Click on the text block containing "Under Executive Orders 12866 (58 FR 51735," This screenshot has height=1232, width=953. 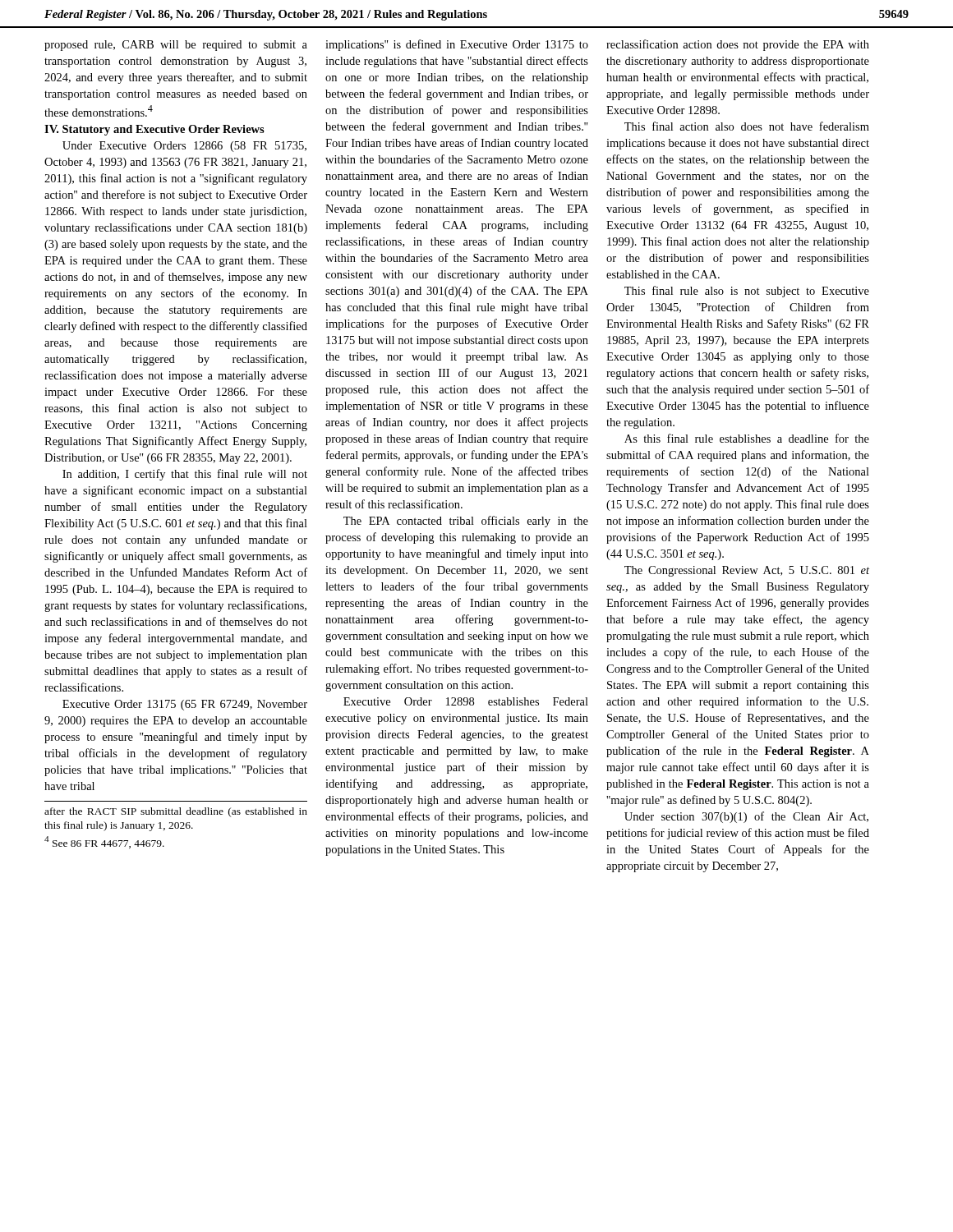point(176,466)
